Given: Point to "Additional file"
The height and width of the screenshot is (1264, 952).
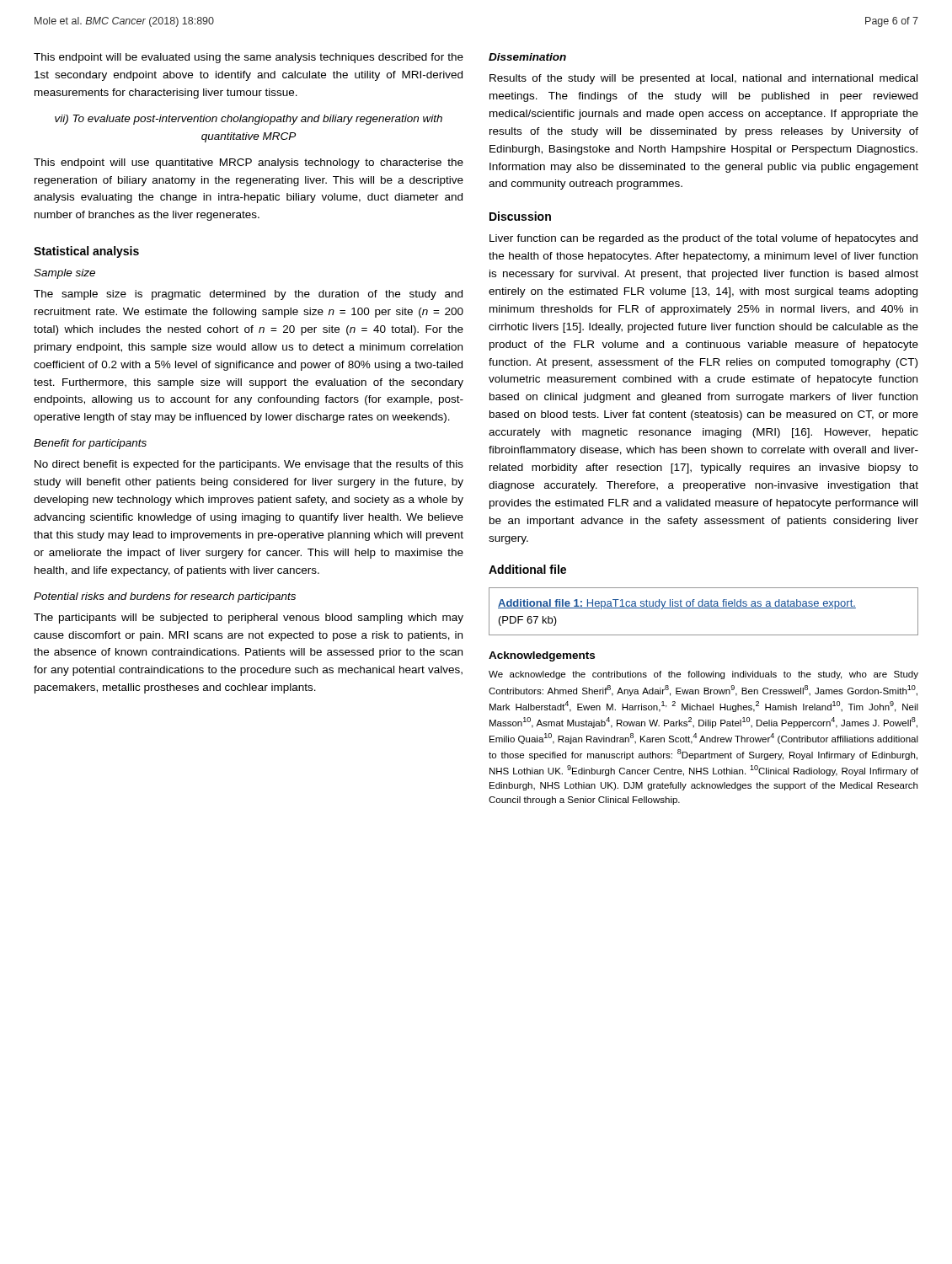Looking at the screenshot, I should 527,569.
